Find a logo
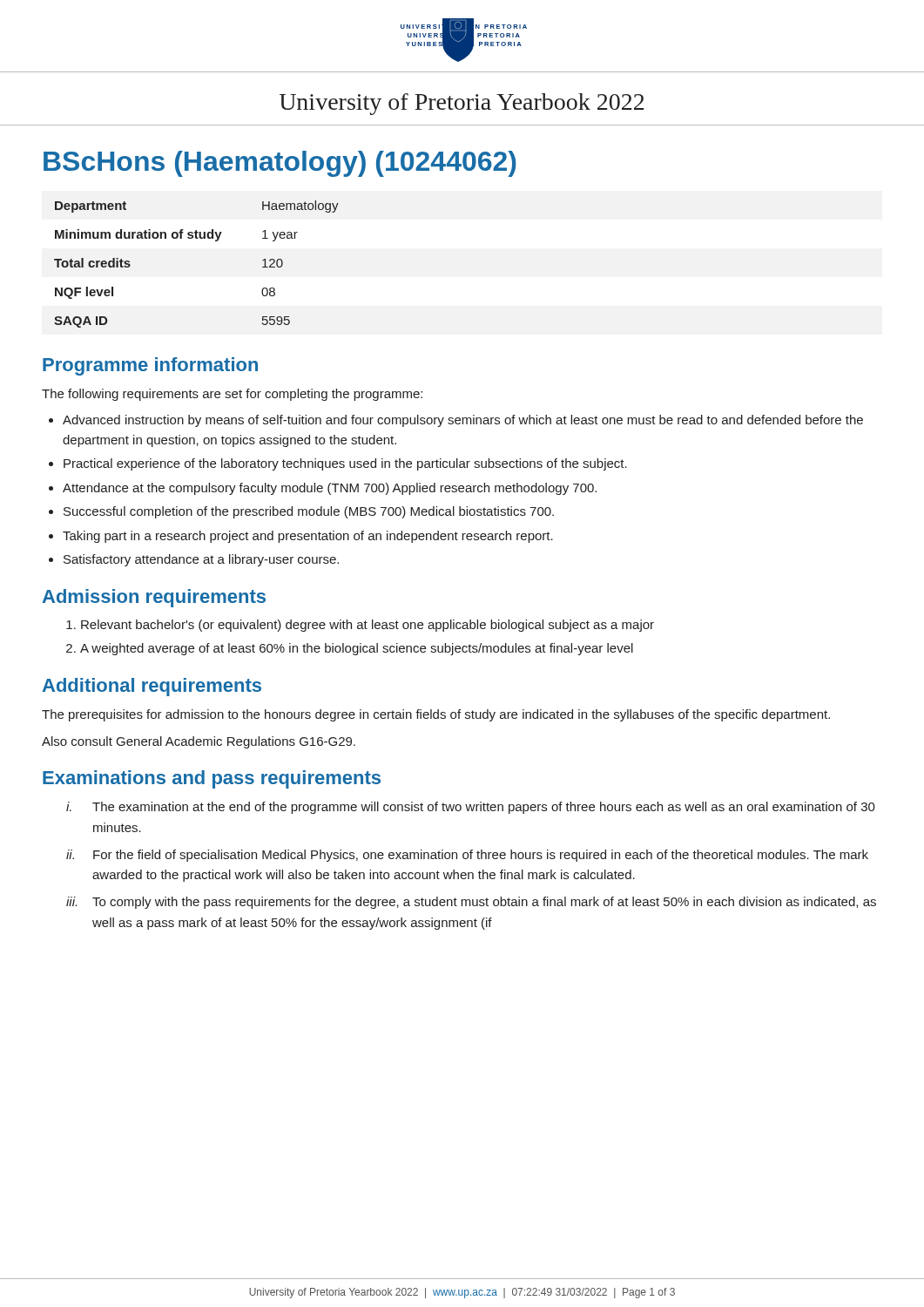 tap(462, 36)
